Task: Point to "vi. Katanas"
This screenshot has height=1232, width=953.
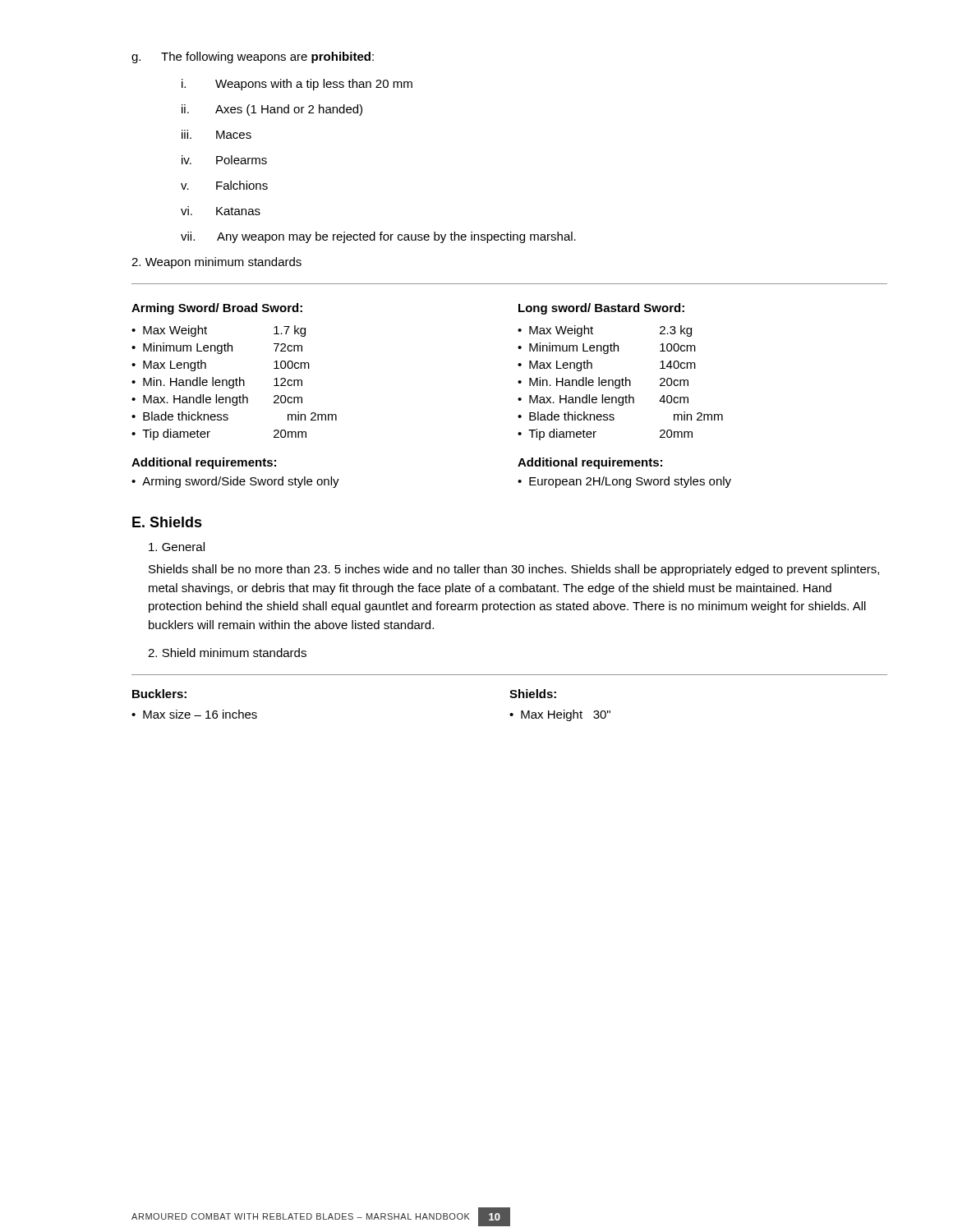Action: 221,211
